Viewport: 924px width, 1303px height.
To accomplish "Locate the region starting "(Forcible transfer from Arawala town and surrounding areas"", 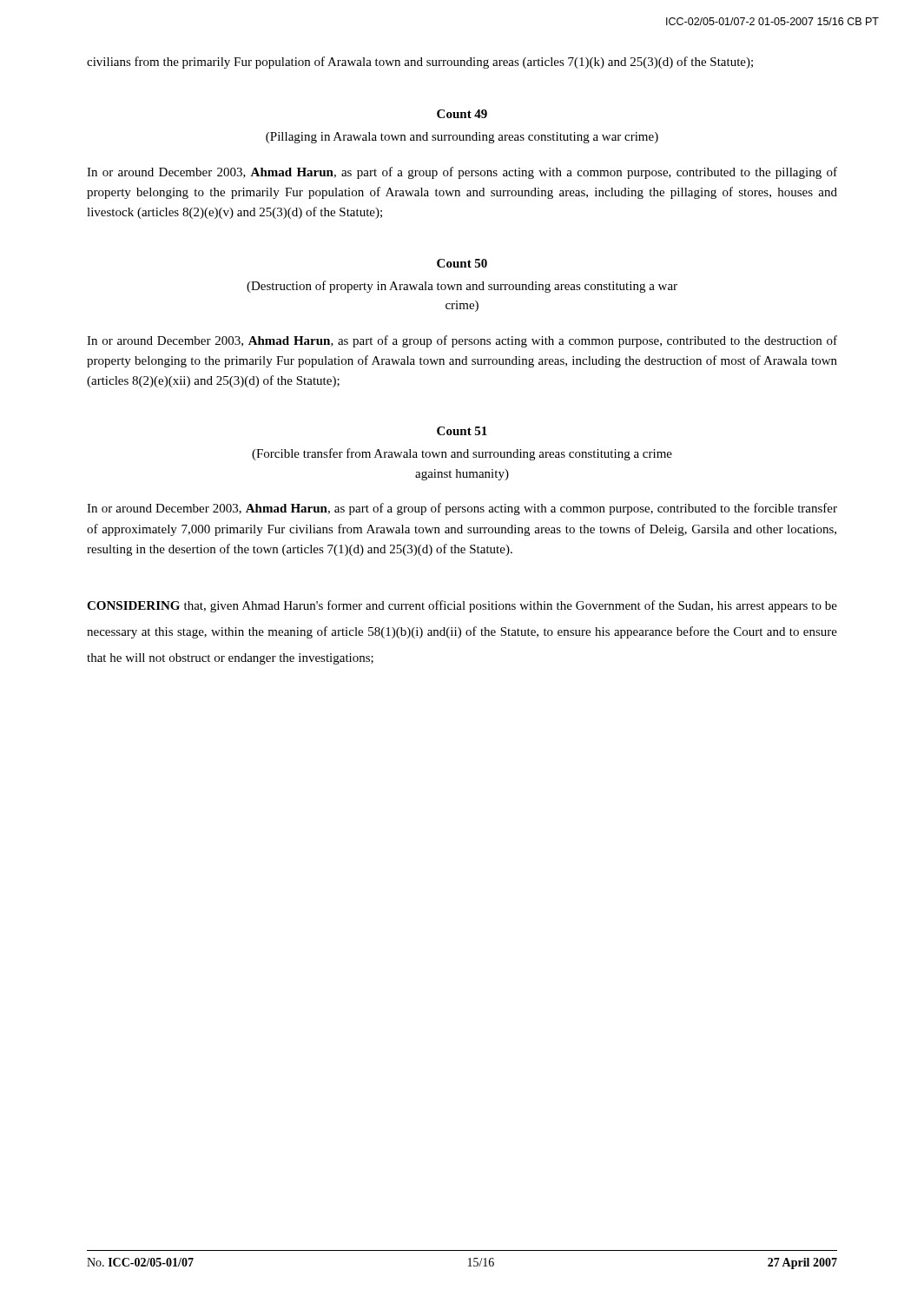I will [x=462, y=463].
